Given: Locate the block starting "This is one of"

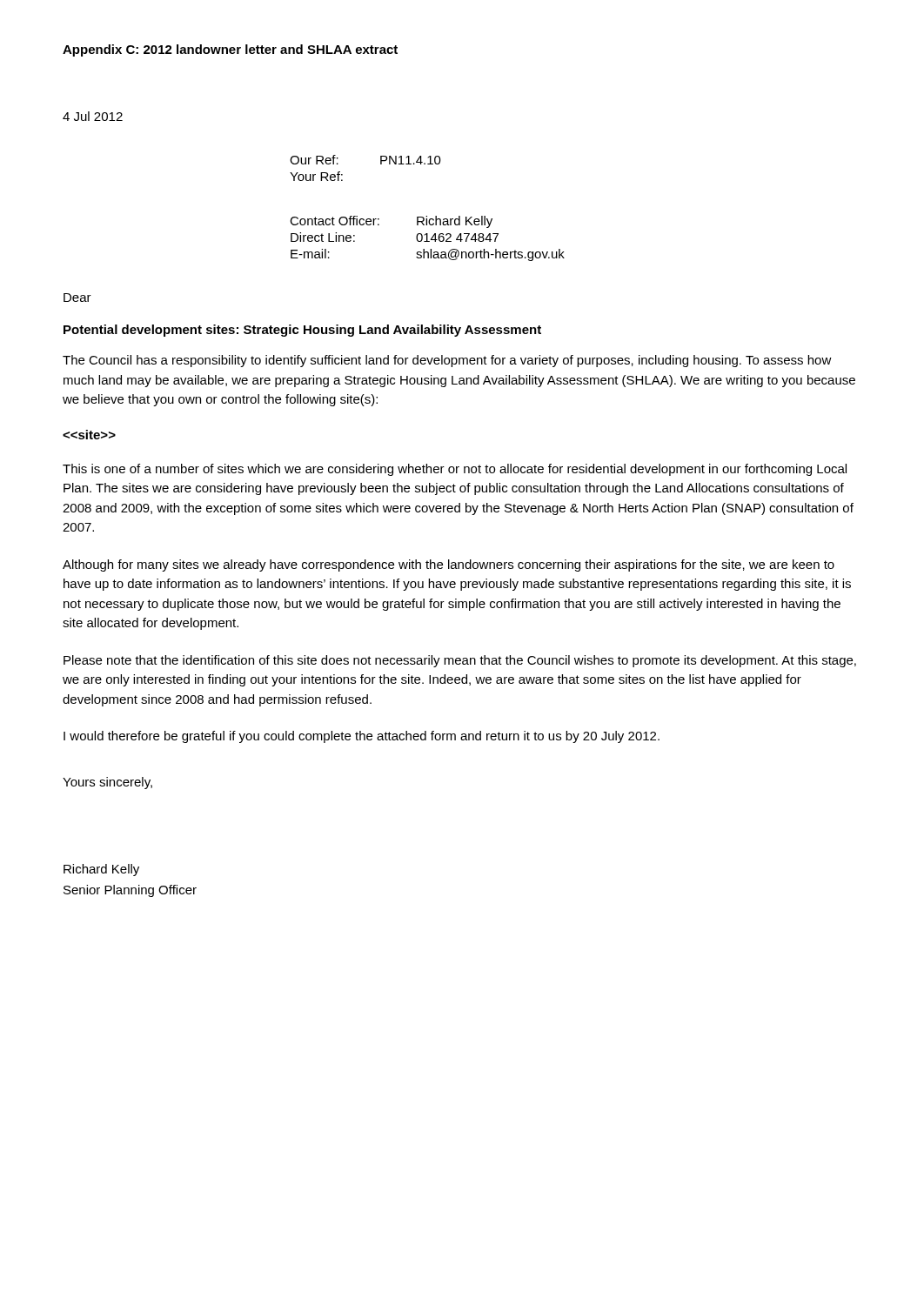Looking at the screenshot, I should tap(458, 497).
